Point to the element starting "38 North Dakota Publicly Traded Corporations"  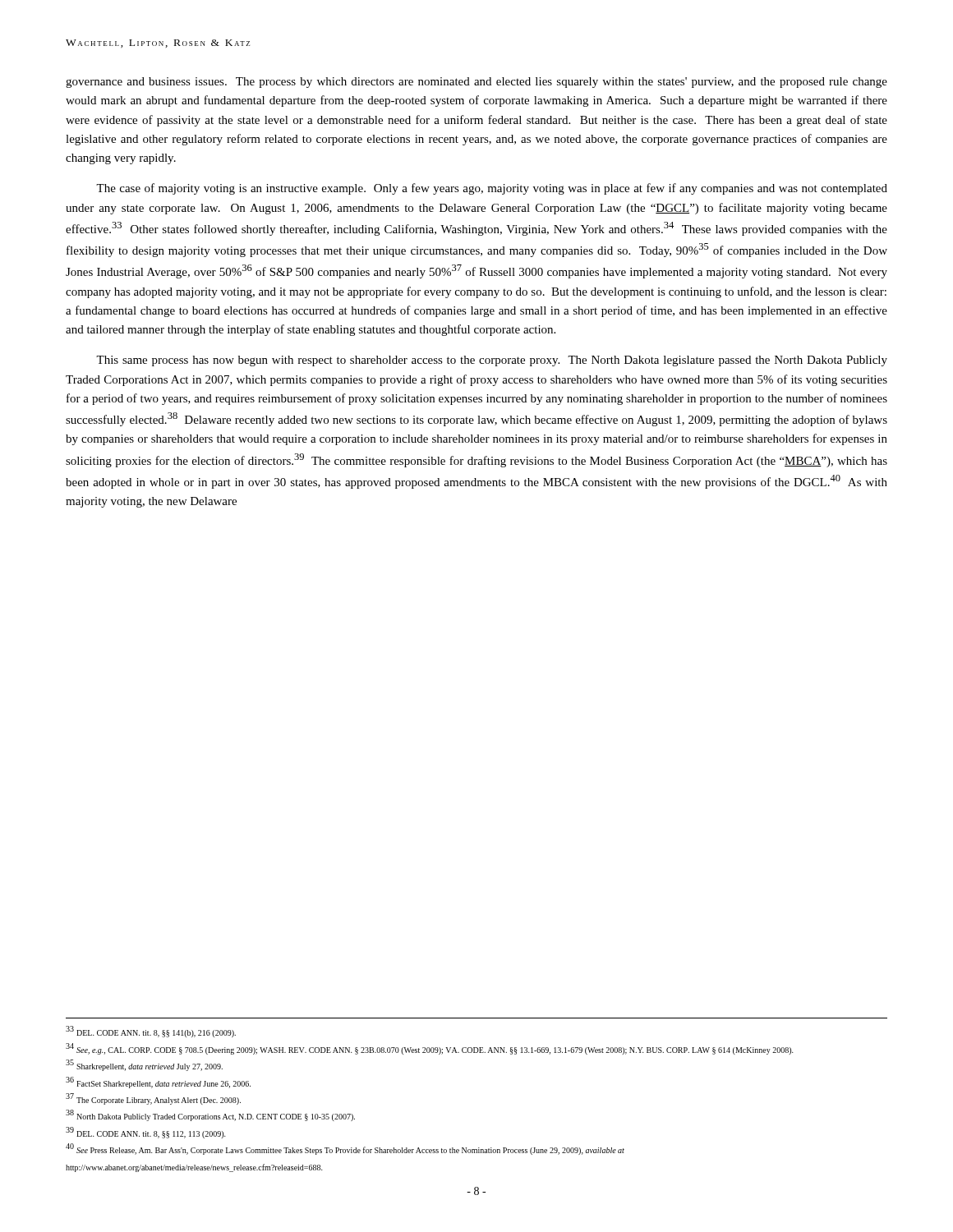210,1115
